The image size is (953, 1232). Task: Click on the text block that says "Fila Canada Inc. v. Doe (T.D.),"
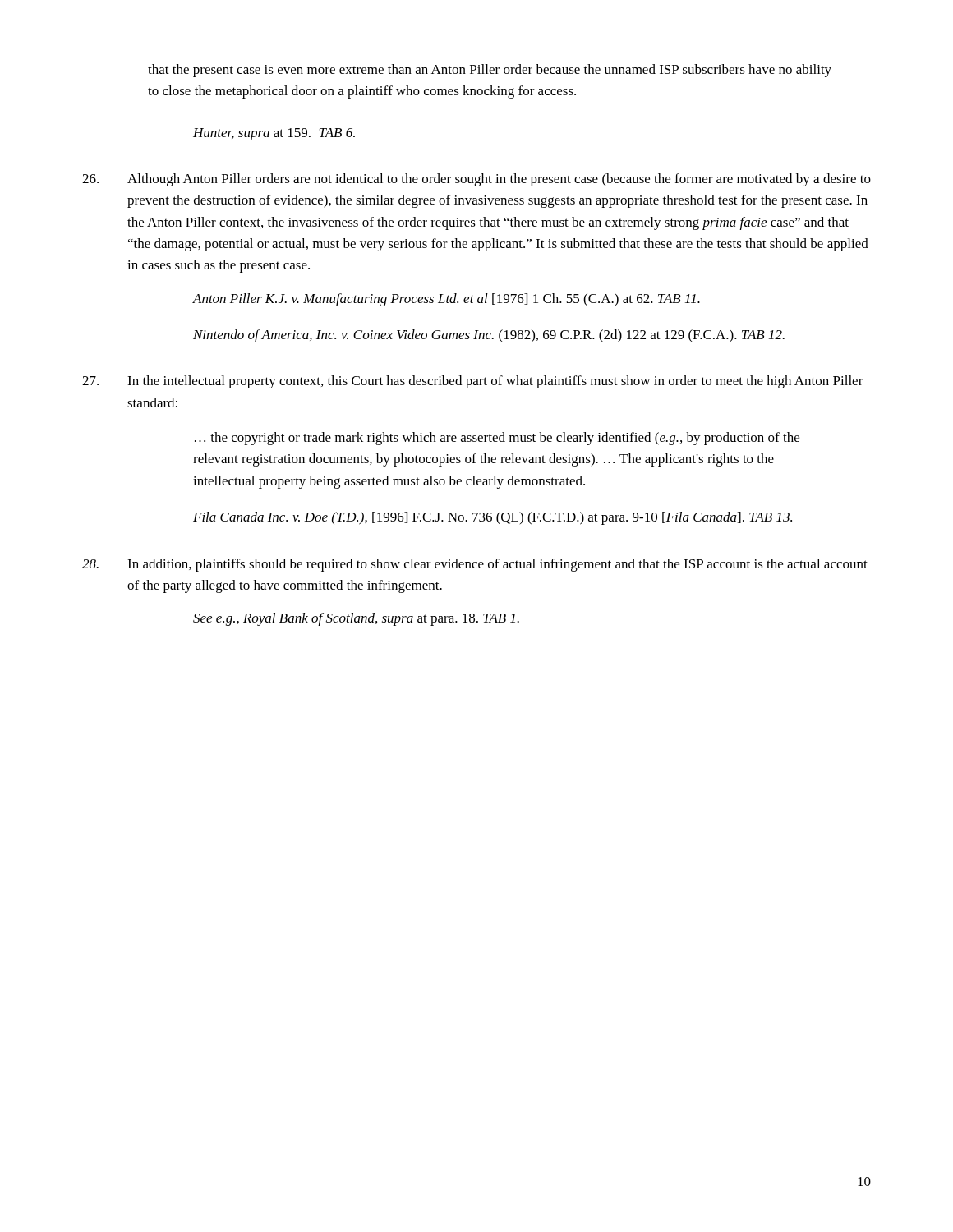point(493,517)
